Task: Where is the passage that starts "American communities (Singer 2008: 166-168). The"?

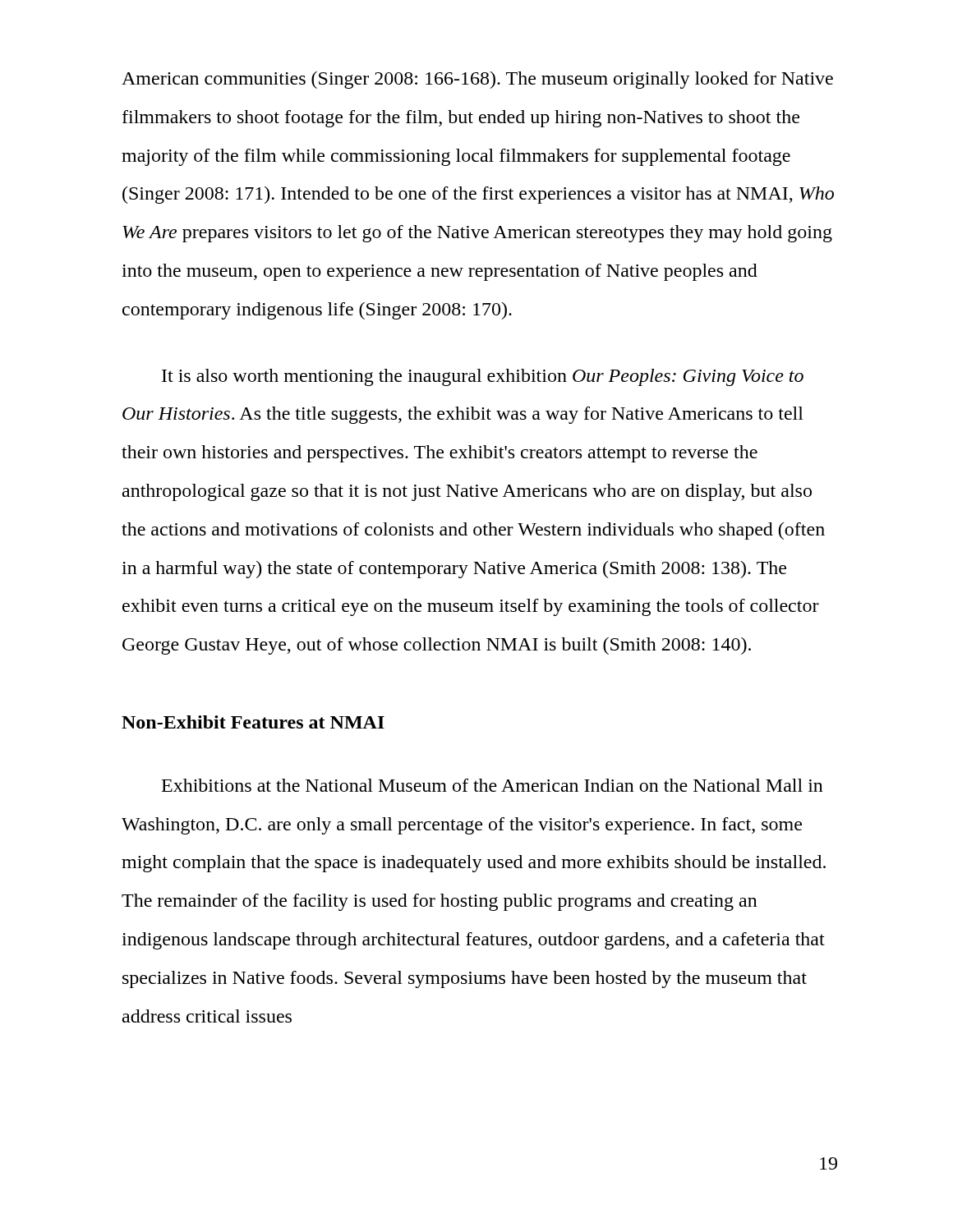Action: point(478,193)
